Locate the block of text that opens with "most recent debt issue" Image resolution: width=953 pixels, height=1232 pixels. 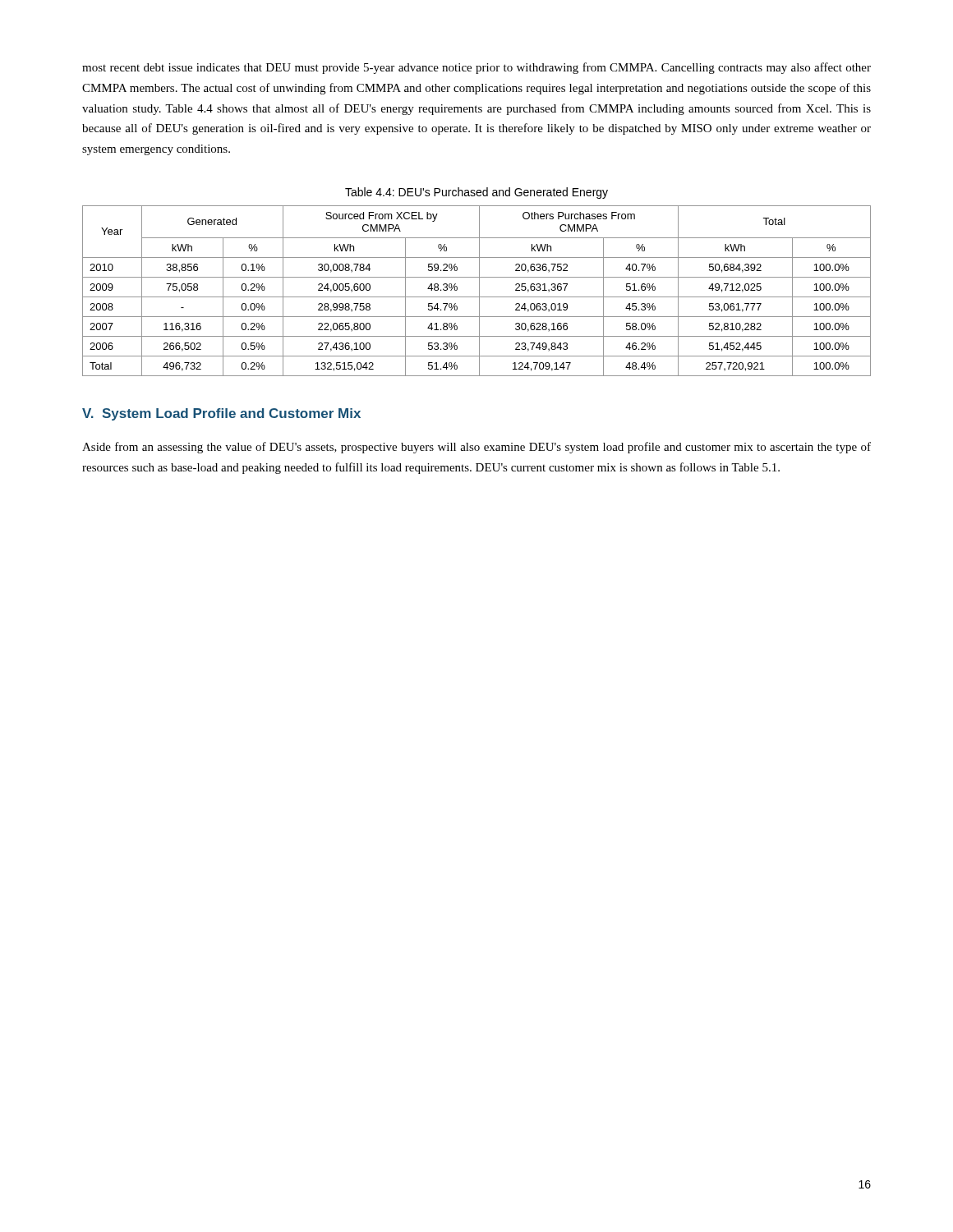pos(476,108)
